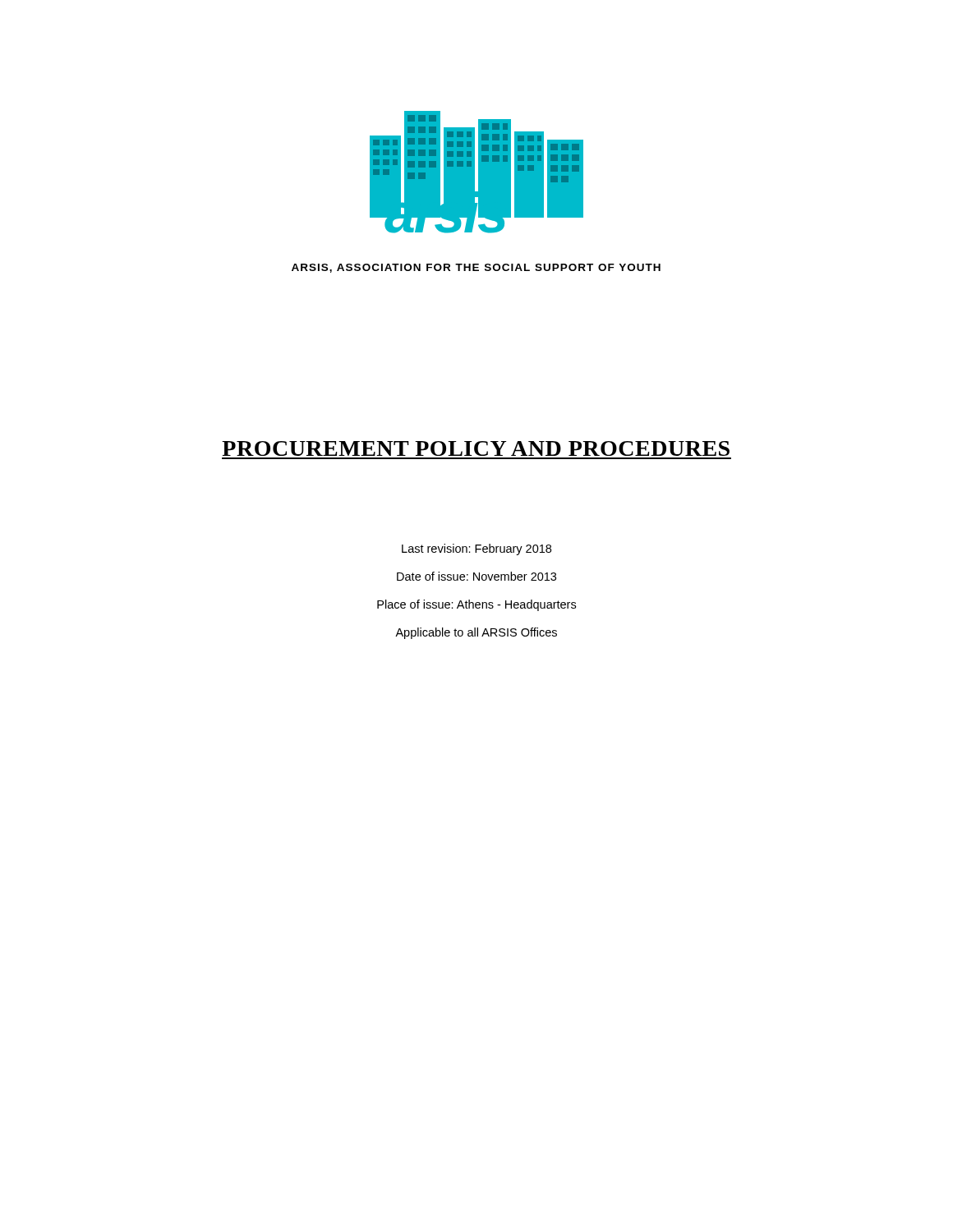Select the text block that reads "Place of issue: Athens -"

click(476, 604)
